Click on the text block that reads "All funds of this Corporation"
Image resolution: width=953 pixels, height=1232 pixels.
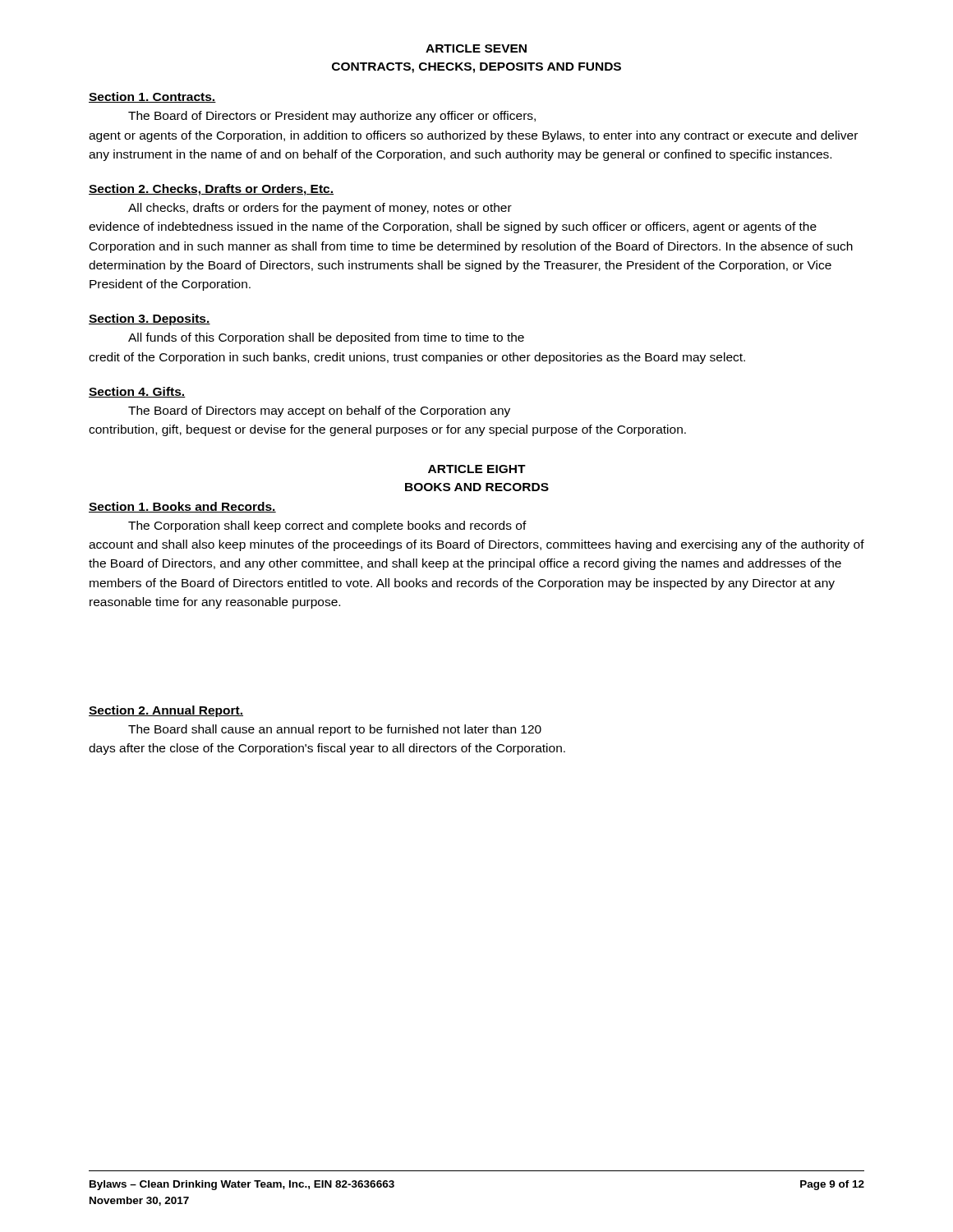(476, 346)
